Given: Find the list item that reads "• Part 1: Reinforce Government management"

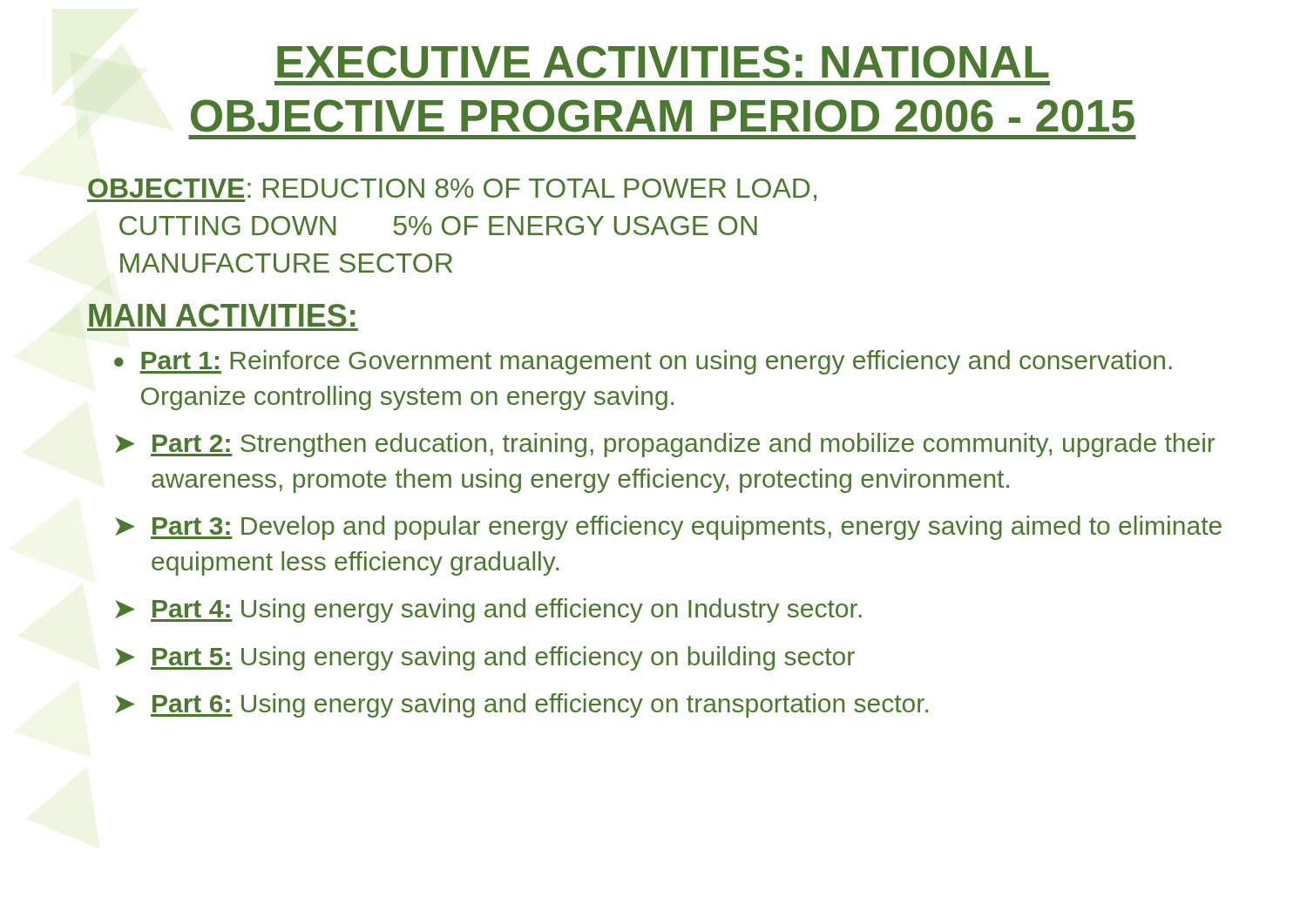Looking at the screenshot, I should pos(675,379).
